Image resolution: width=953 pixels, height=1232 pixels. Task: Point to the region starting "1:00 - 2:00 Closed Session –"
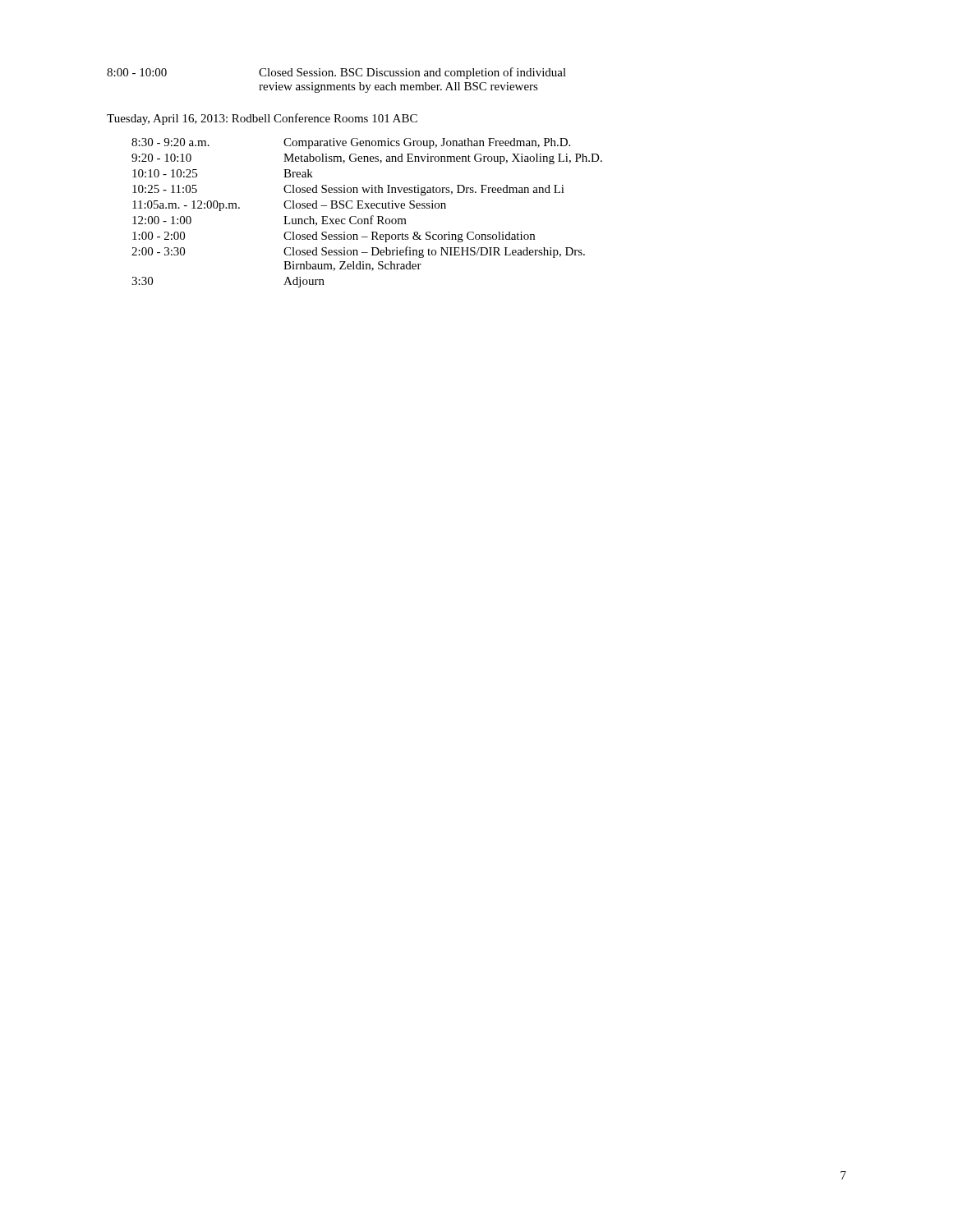[x=489, y=236]
